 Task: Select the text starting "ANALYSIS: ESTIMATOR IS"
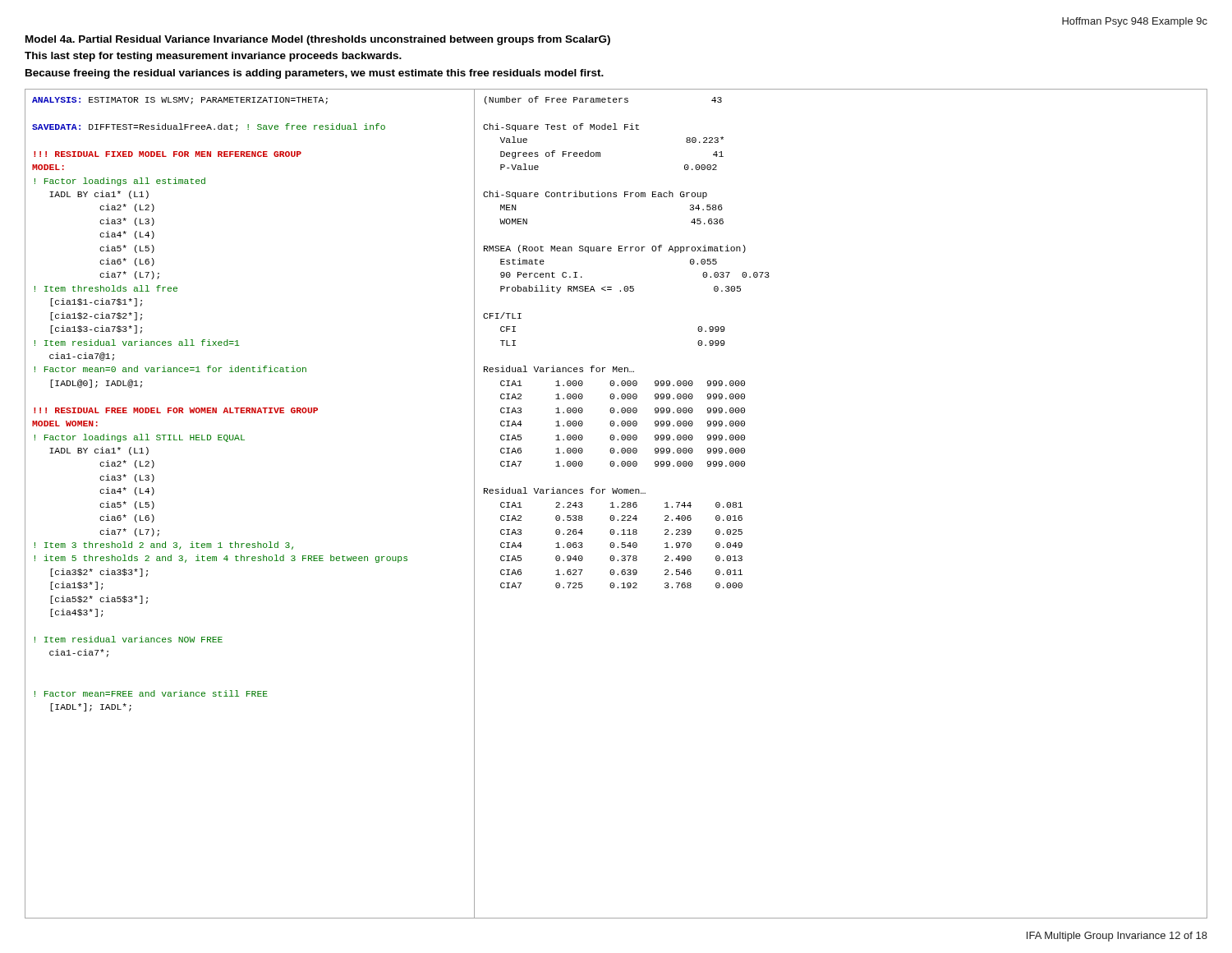tap(220, 404)
